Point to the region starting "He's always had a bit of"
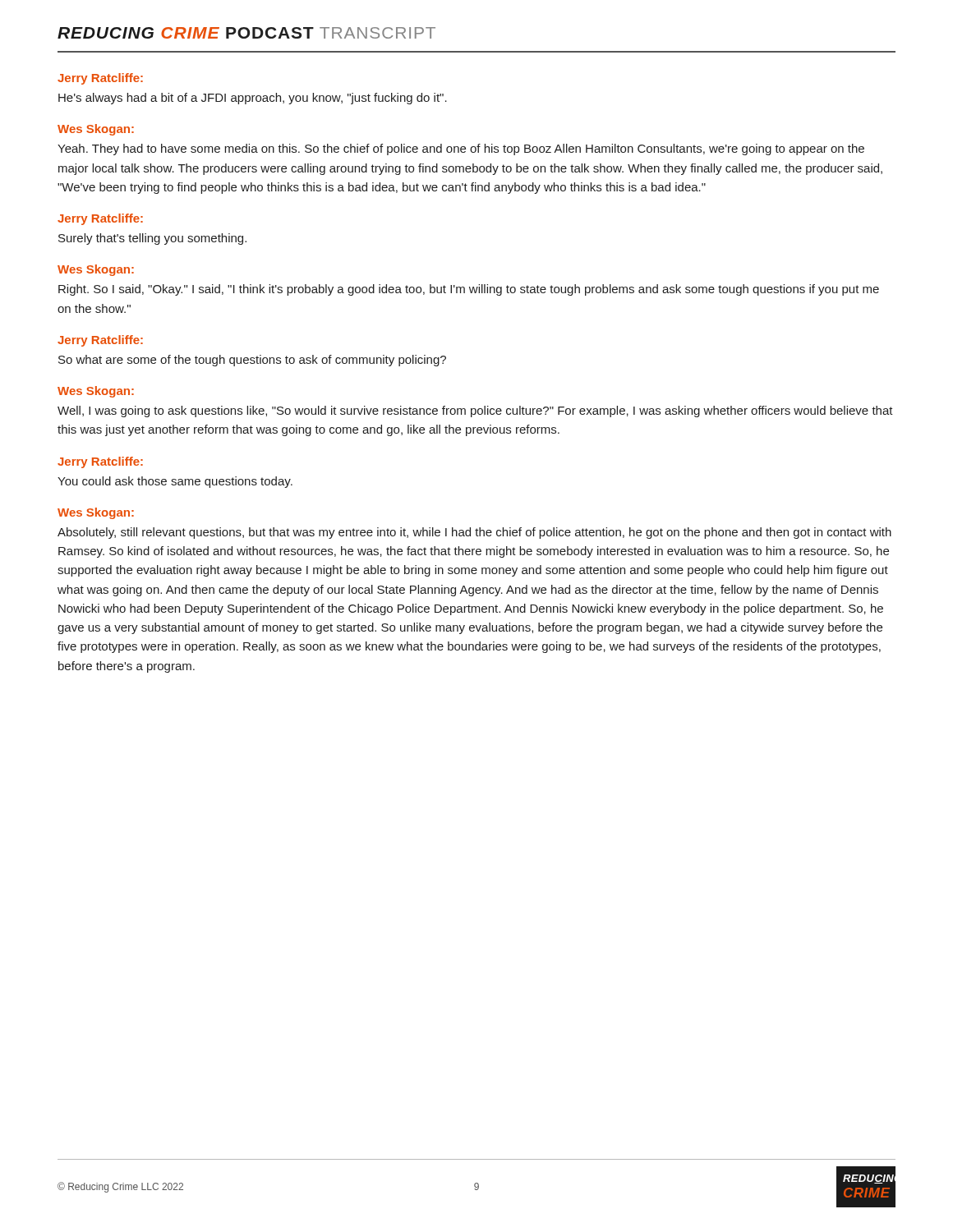 pyautogui.click(x=252, y=97)
